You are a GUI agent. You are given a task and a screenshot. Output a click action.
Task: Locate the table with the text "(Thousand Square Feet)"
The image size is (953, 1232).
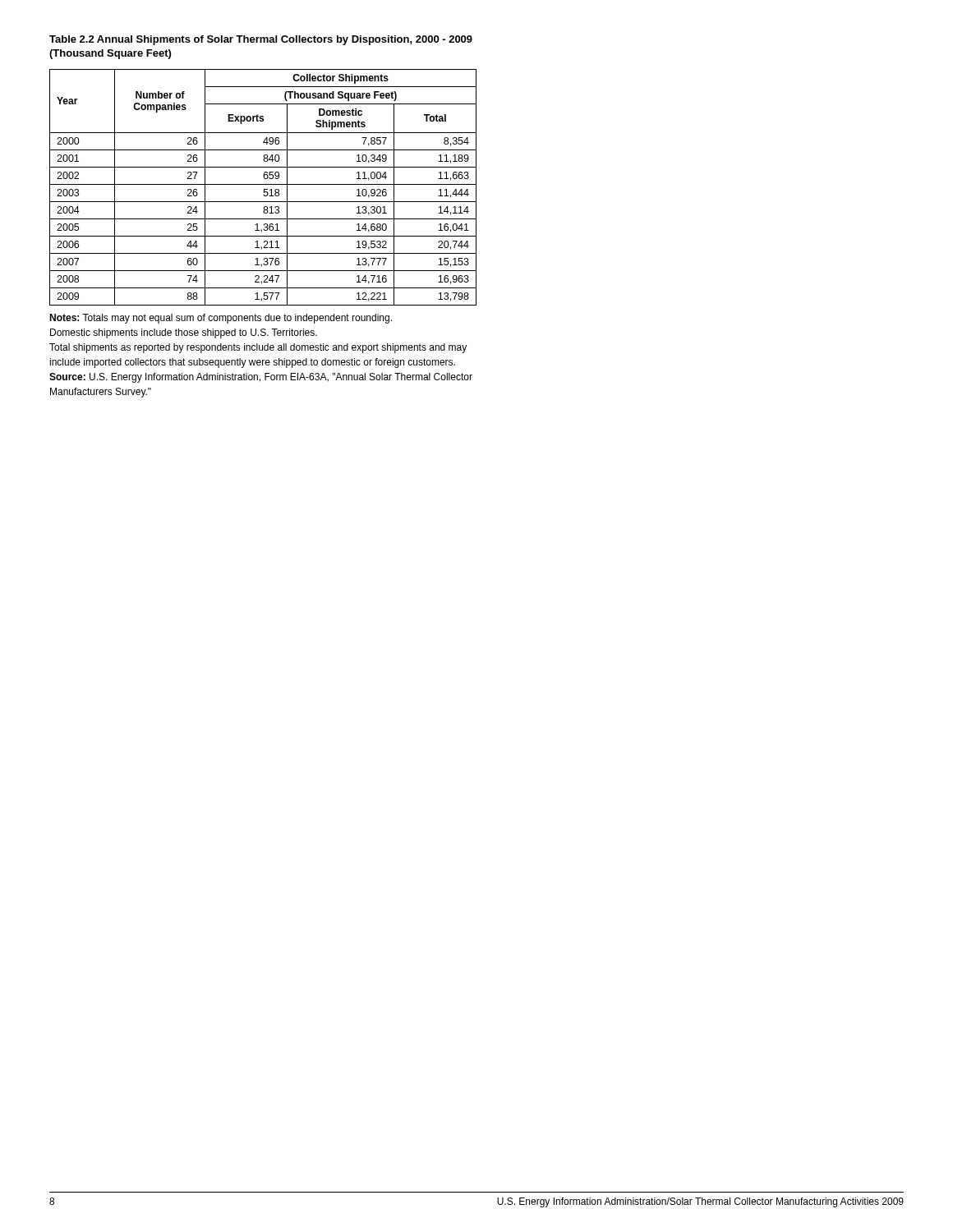pyautogui.click(x=476, y=187)
